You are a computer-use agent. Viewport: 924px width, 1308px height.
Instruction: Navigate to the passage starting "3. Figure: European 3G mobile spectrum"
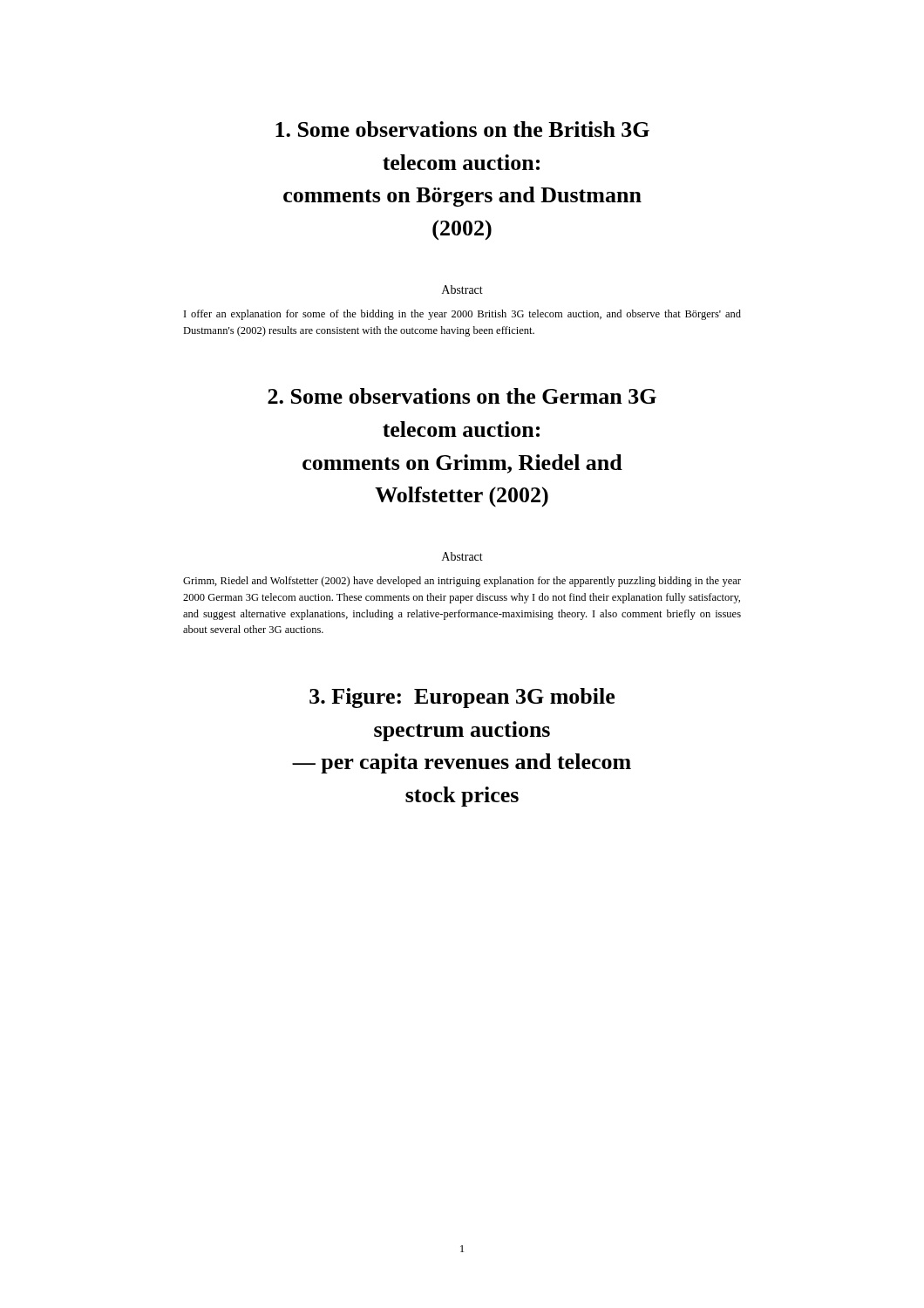(x=462, y=746)
